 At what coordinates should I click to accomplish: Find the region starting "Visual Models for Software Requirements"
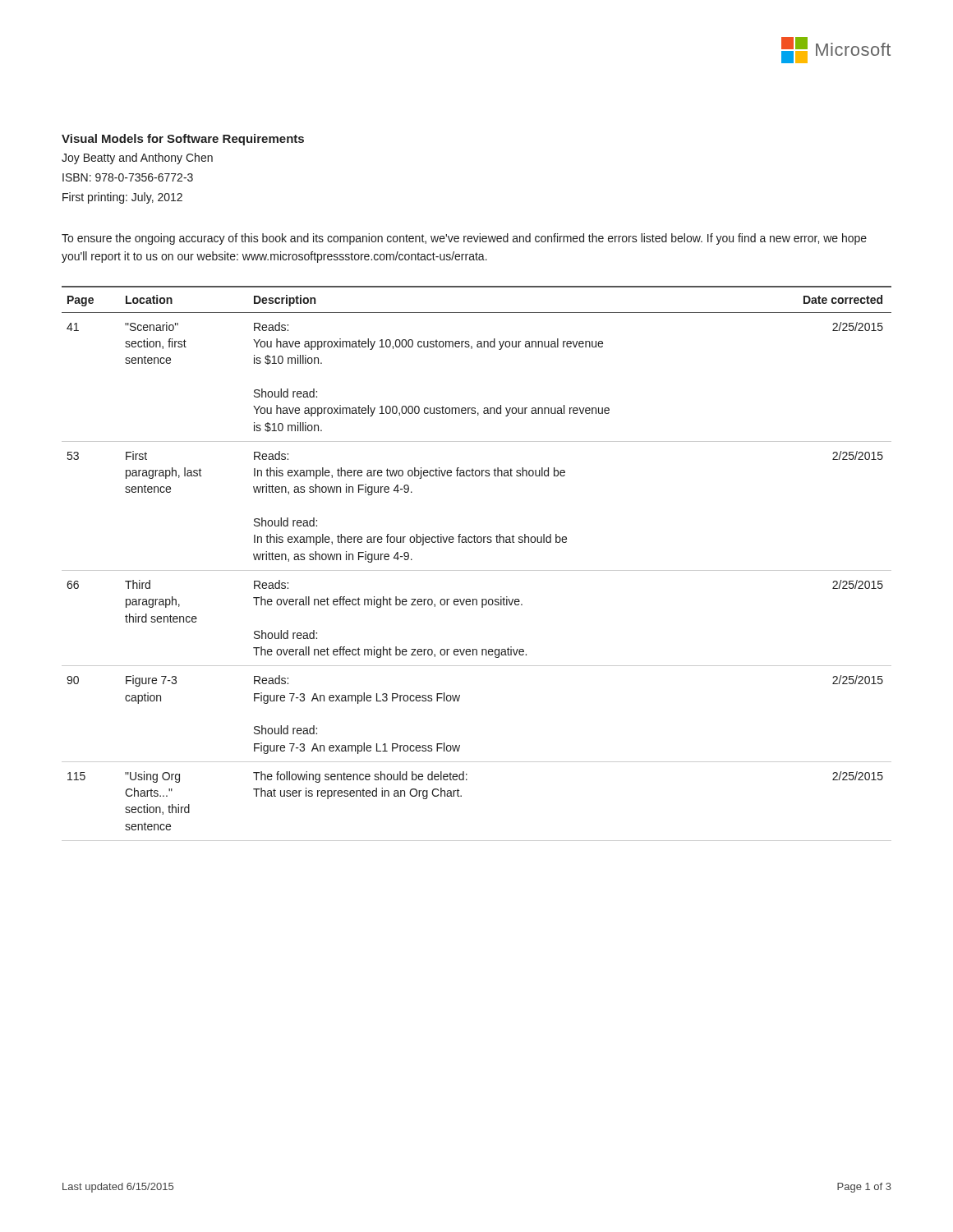[x=183, y=140]
